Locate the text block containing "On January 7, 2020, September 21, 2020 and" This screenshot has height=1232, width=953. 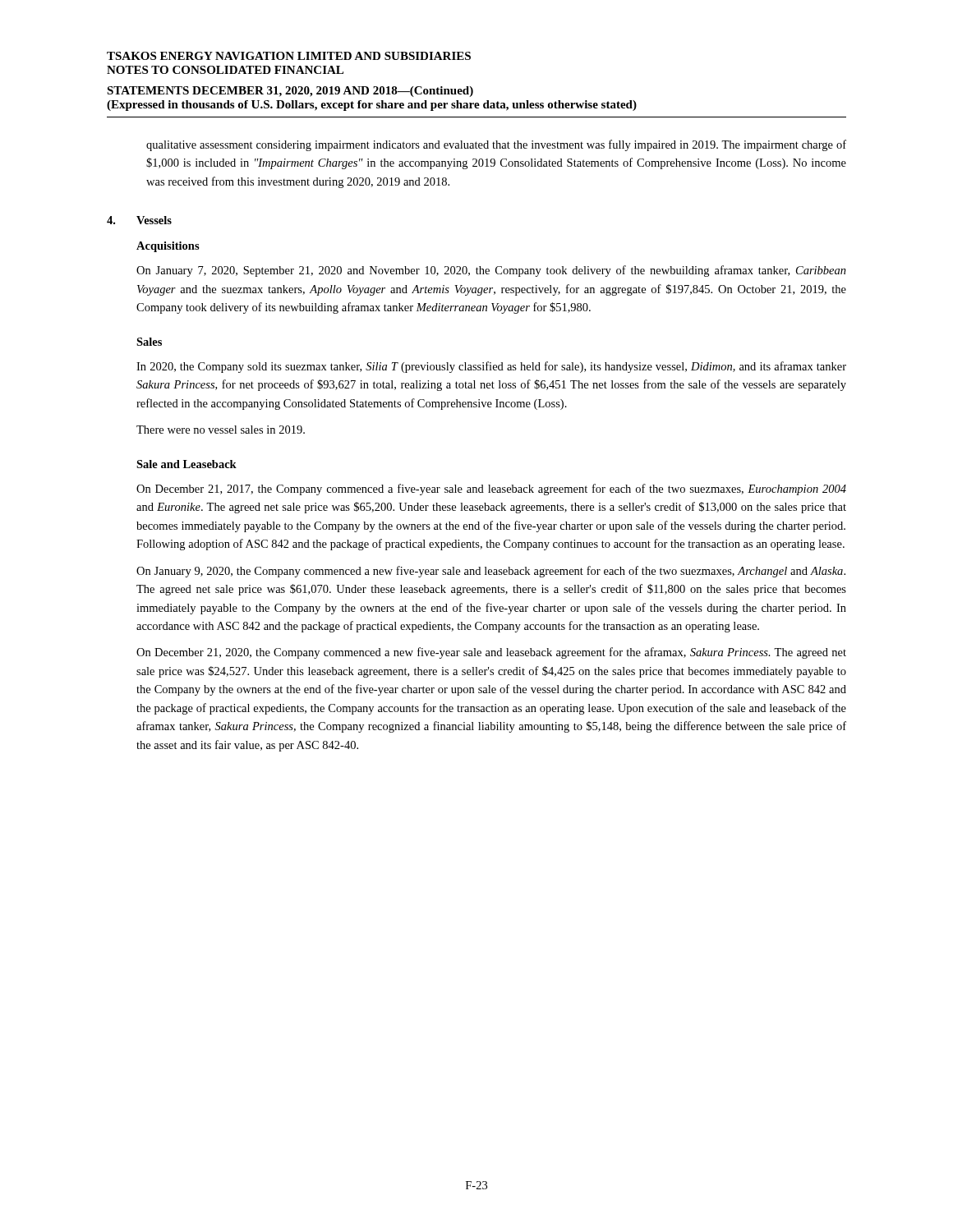tap(491, 289)
